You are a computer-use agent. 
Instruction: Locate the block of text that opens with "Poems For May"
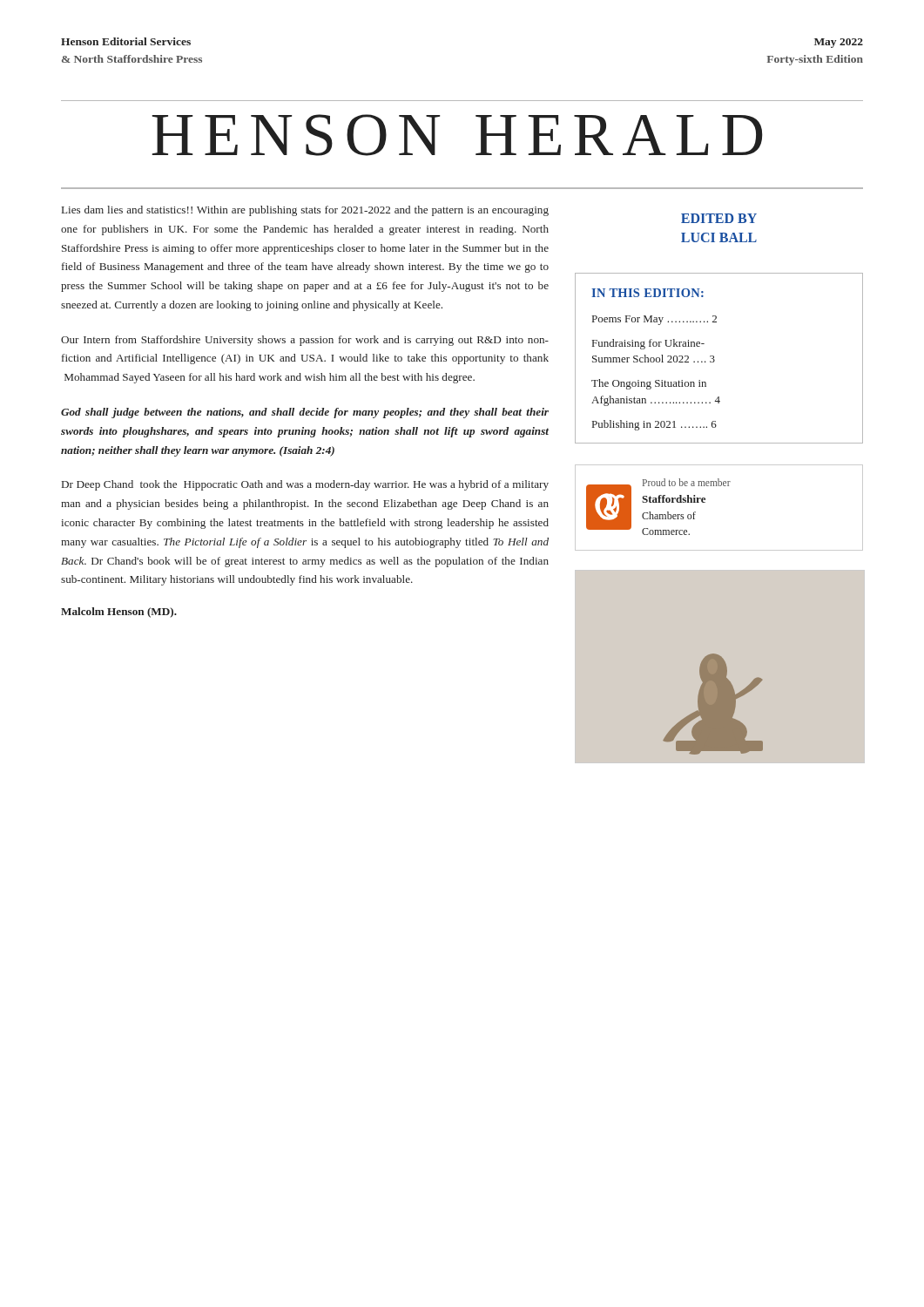tap(654, 318)
